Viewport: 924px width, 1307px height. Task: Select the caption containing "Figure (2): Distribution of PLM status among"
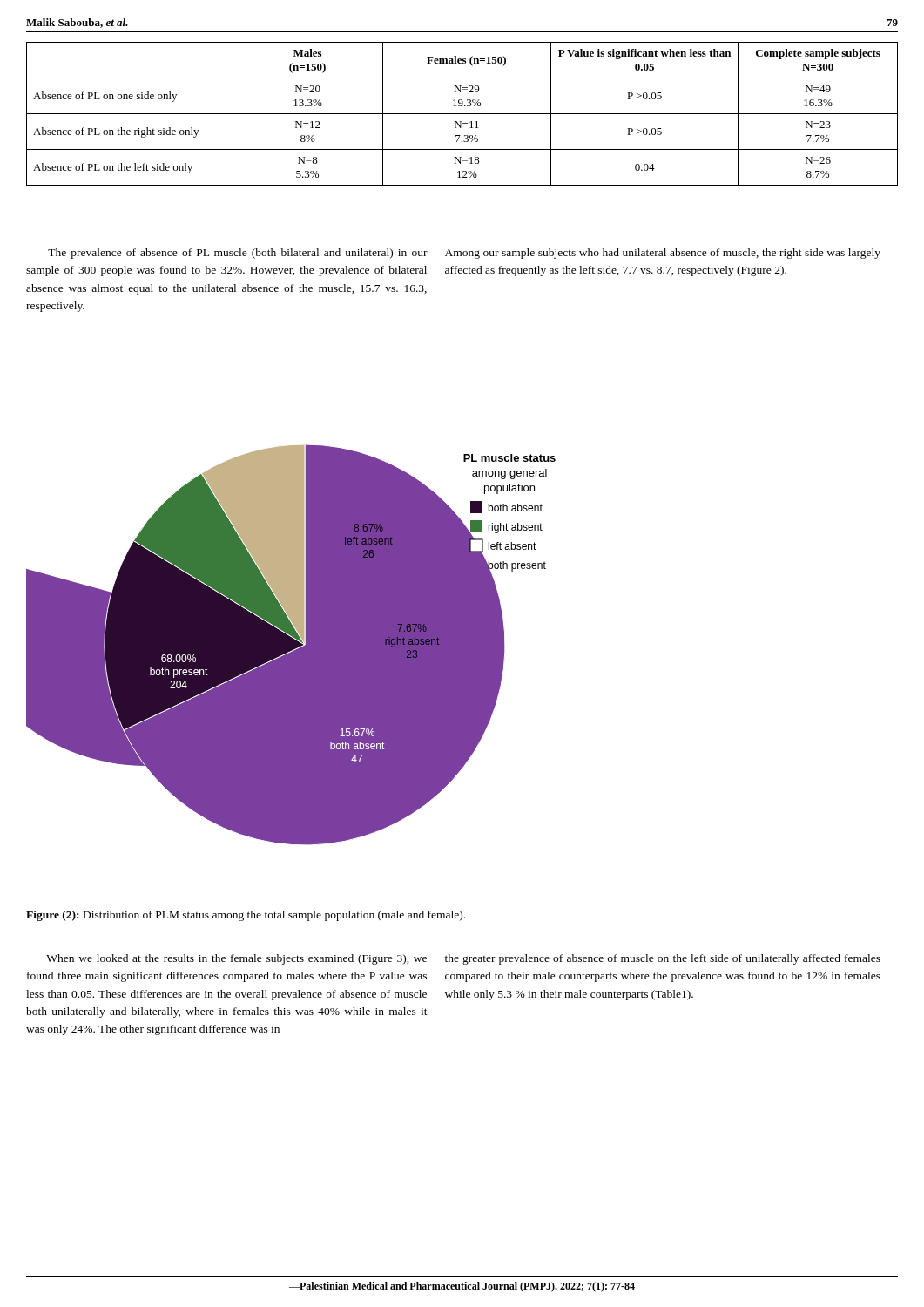click(246, 915)
